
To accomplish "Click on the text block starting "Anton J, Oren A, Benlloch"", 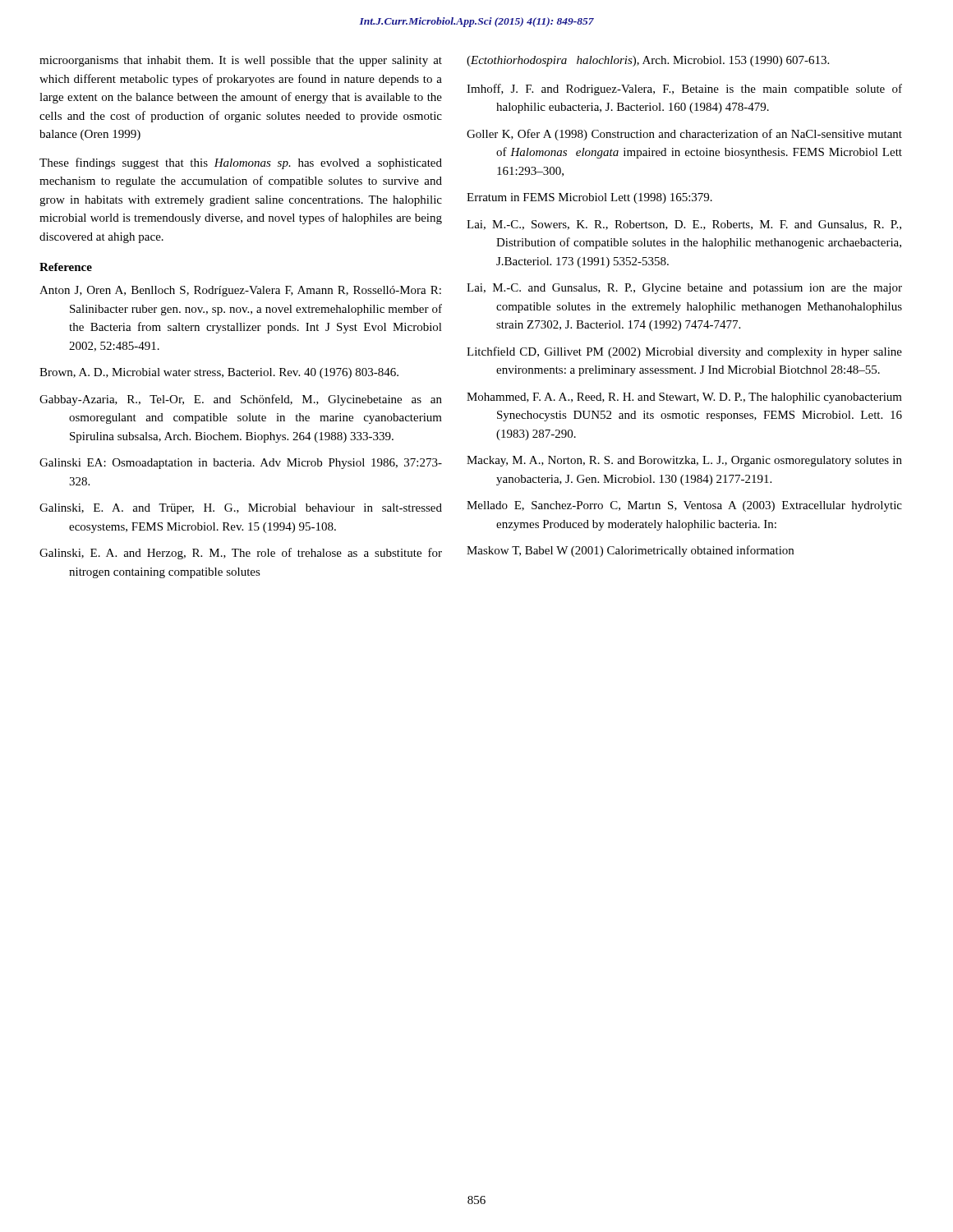I will point(241,318).
